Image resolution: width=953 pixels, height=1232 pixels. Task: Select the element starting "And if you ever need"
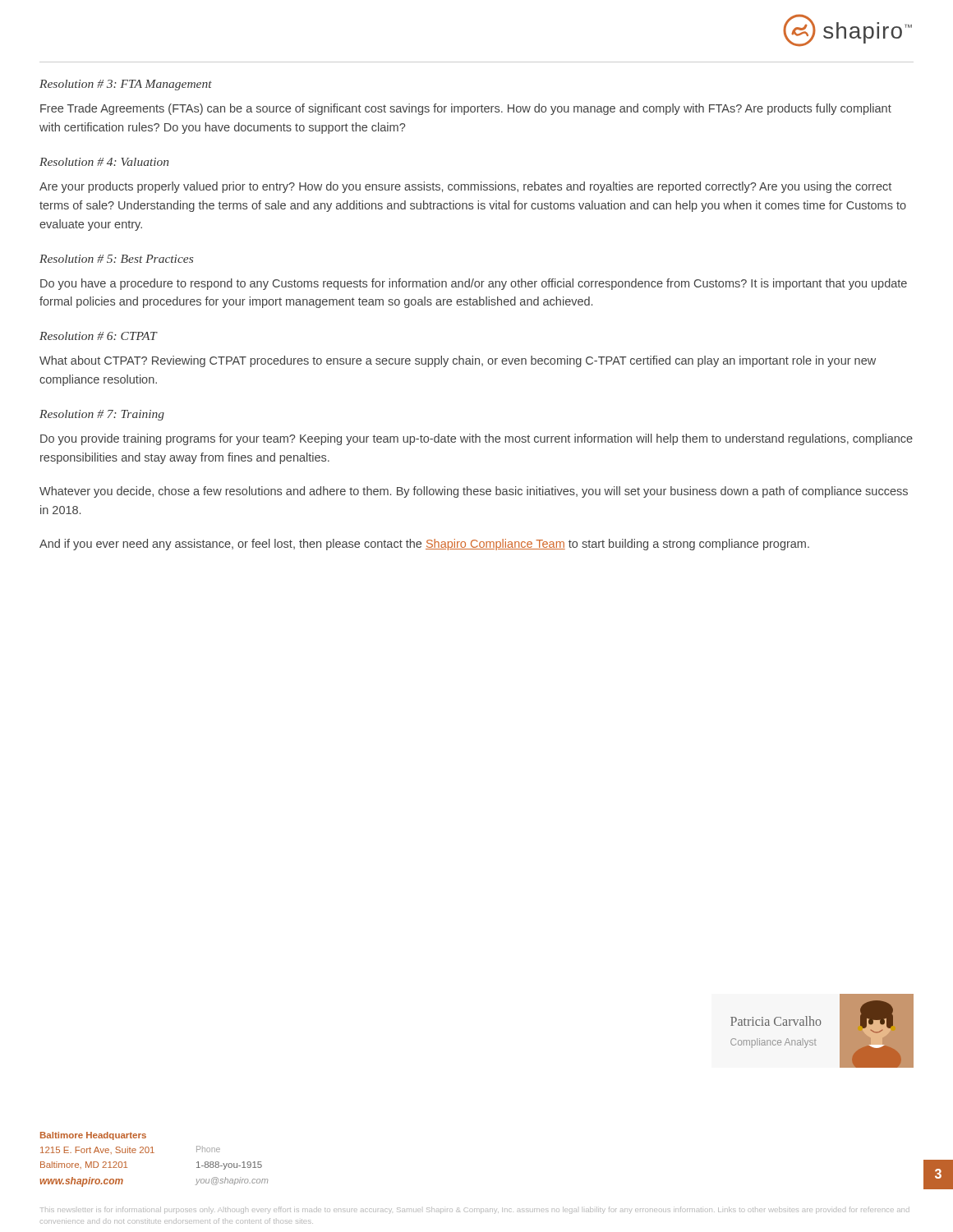425,544
